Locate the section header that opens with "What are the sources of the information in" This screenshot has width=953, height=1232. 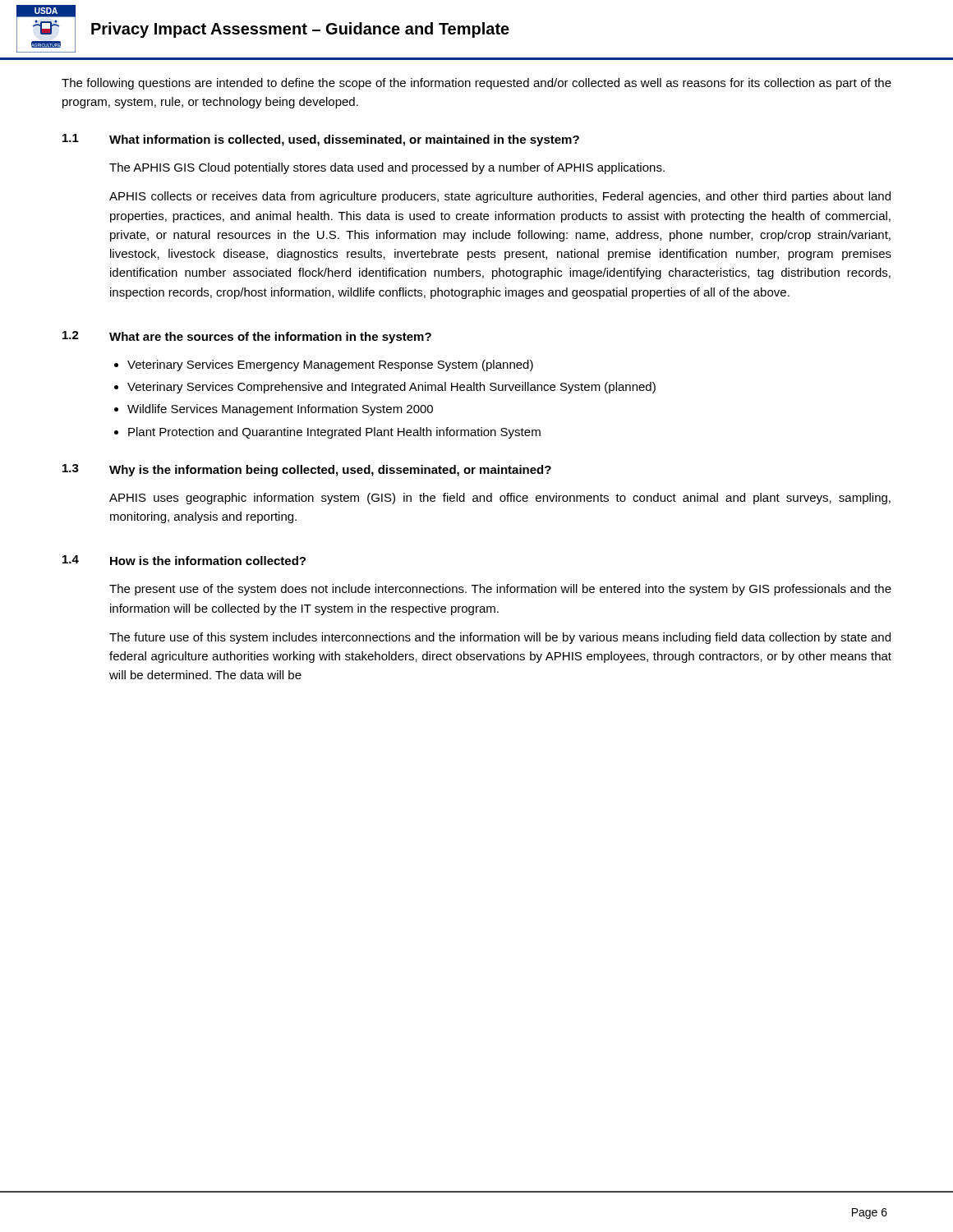(x=271, y=336)
